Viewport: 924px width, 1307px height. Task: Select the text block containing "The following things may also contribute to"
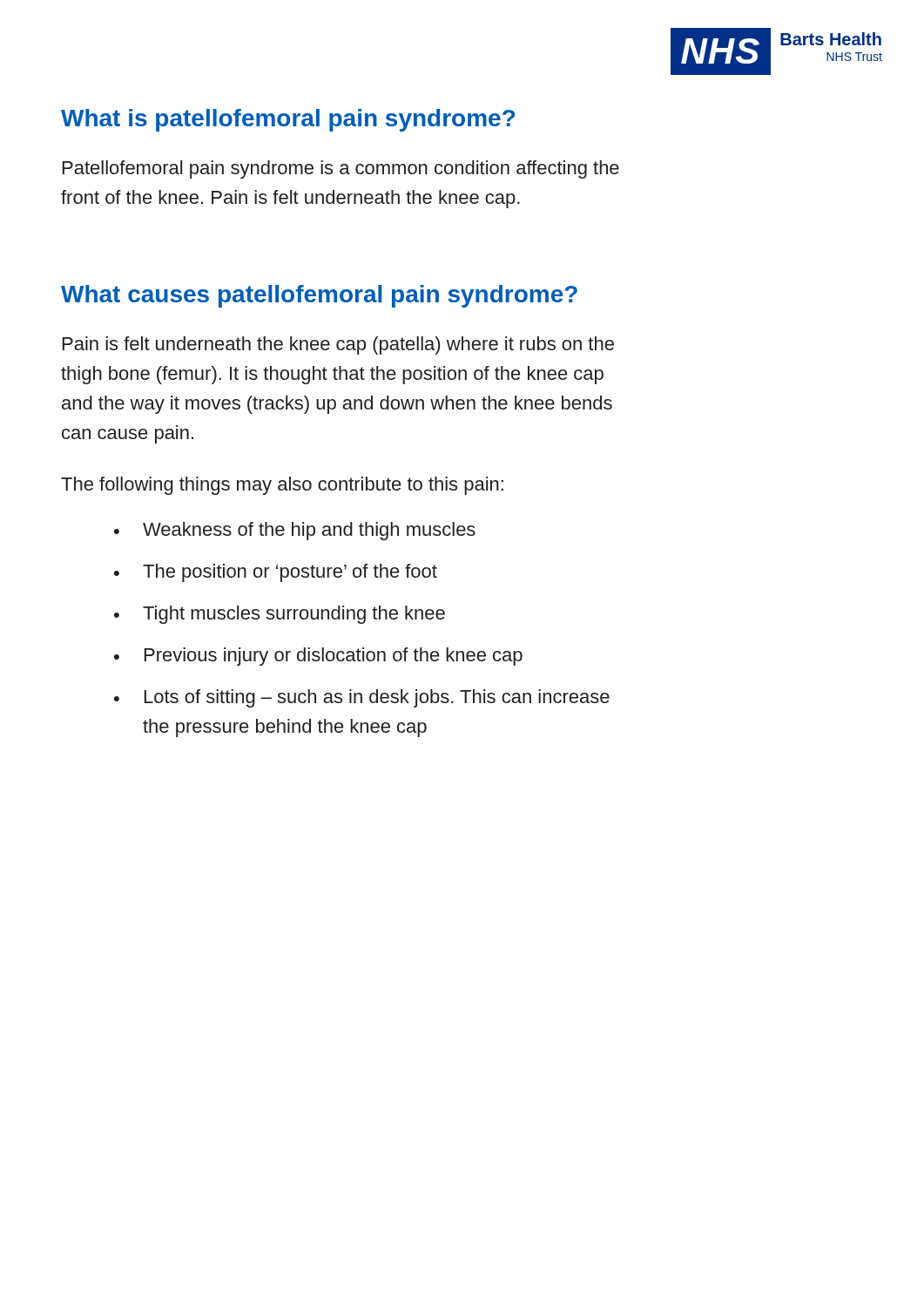click(283, 484)
